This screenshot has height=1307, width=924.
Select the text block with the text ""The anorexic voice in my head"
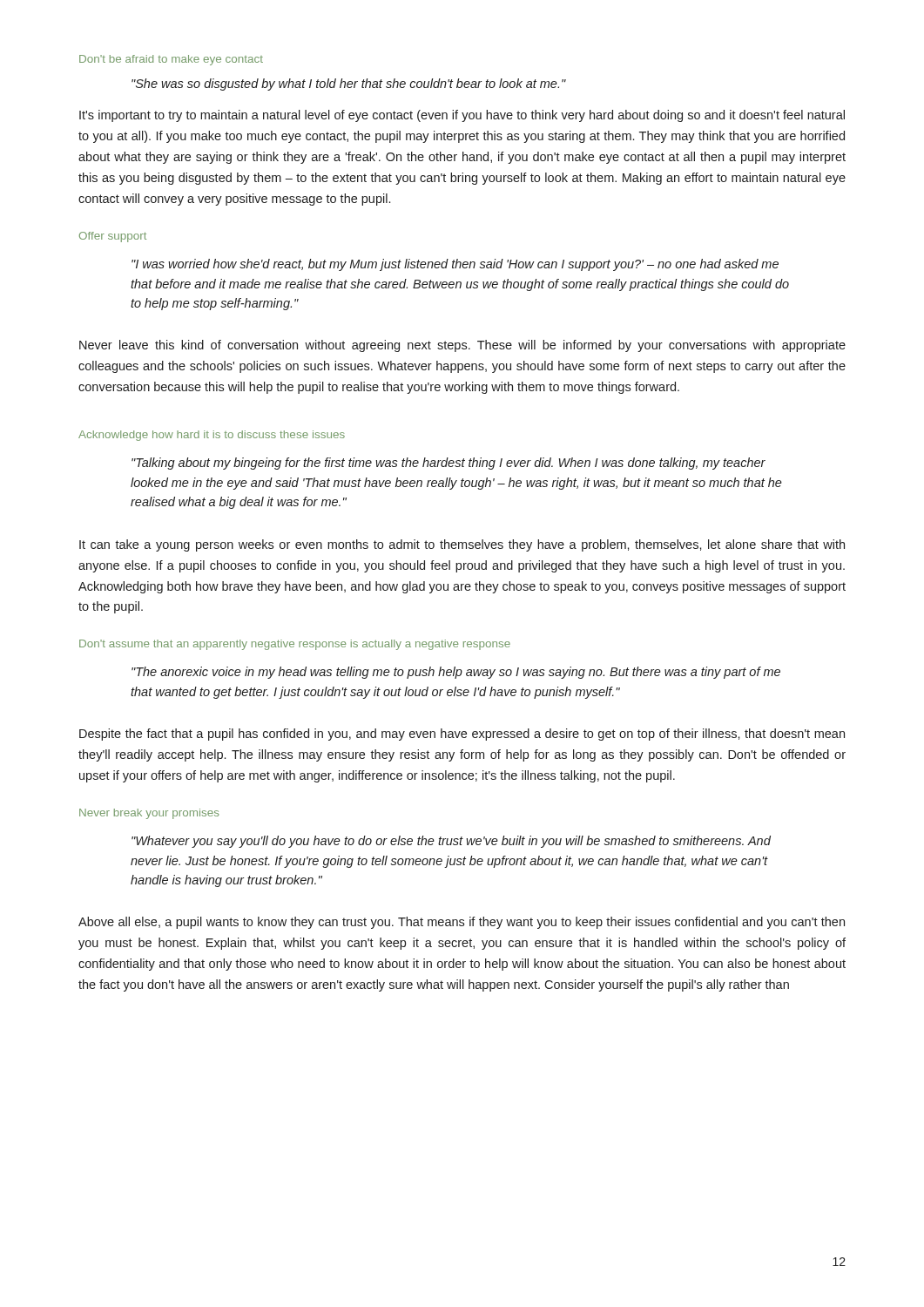(456, 682)
